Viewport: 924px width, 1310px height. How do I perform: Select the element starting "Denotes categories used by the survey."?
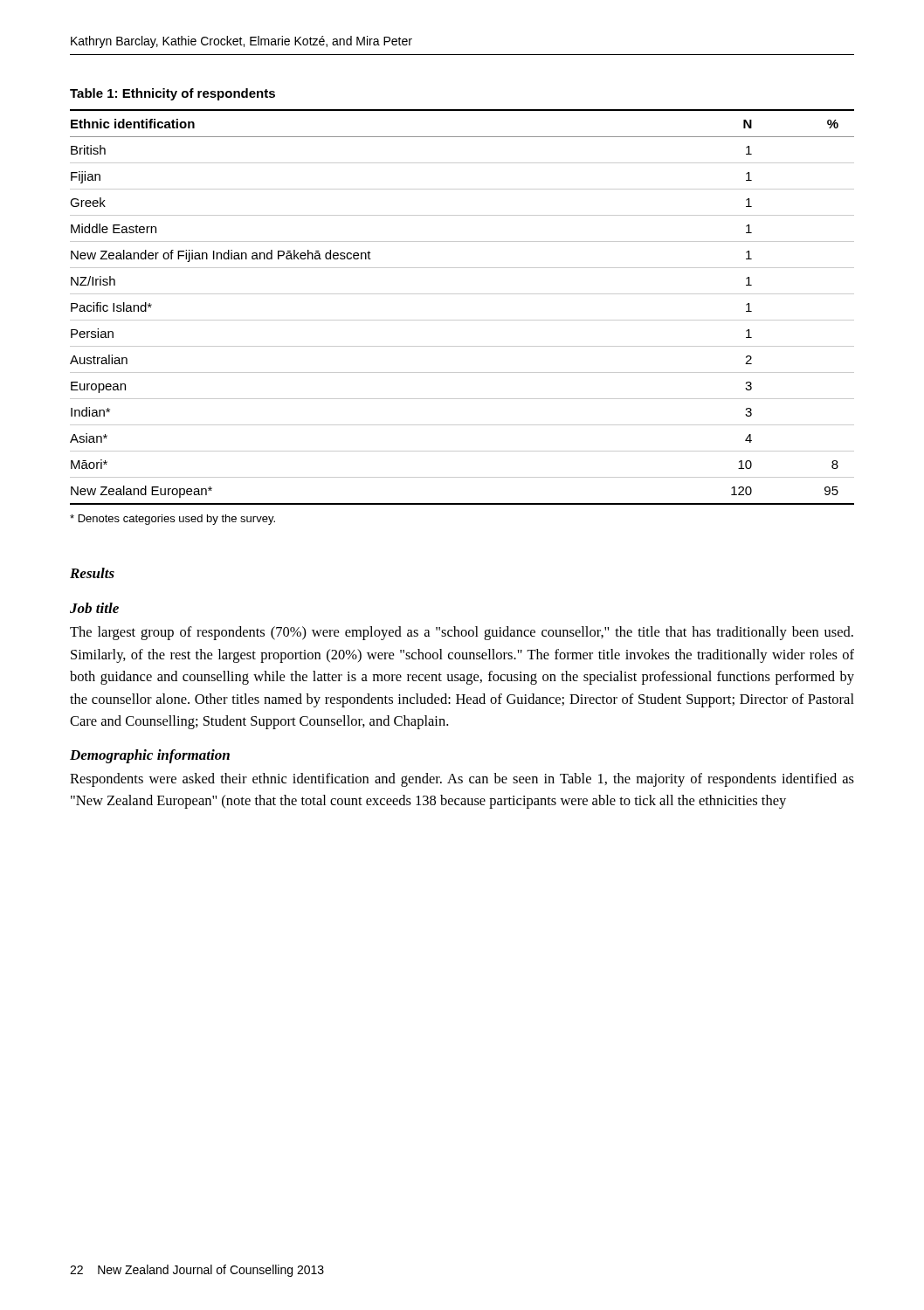click(173, 518)
